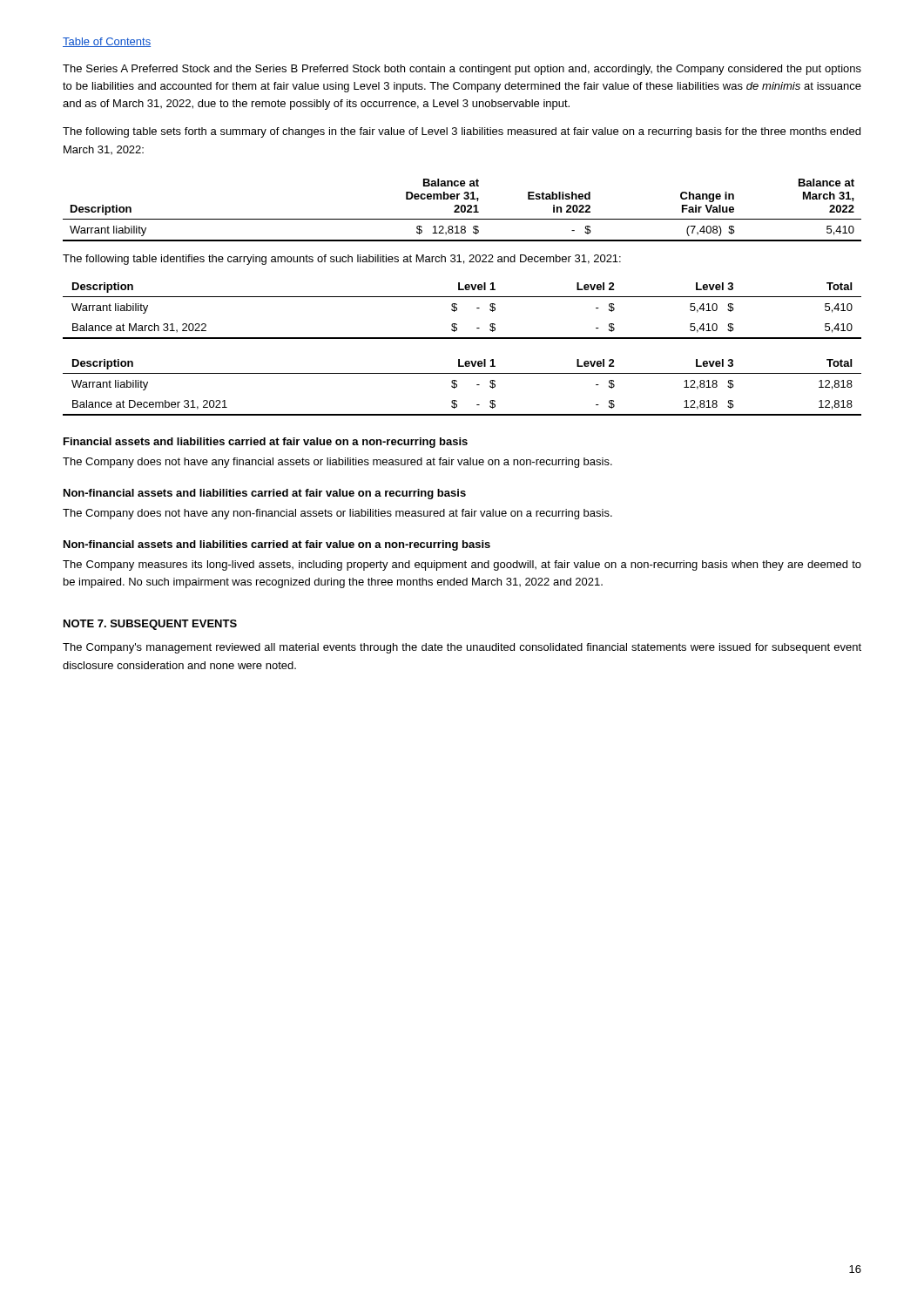
Task: Locate the table with the text "Change in Fair"
Action: (462, 207)
